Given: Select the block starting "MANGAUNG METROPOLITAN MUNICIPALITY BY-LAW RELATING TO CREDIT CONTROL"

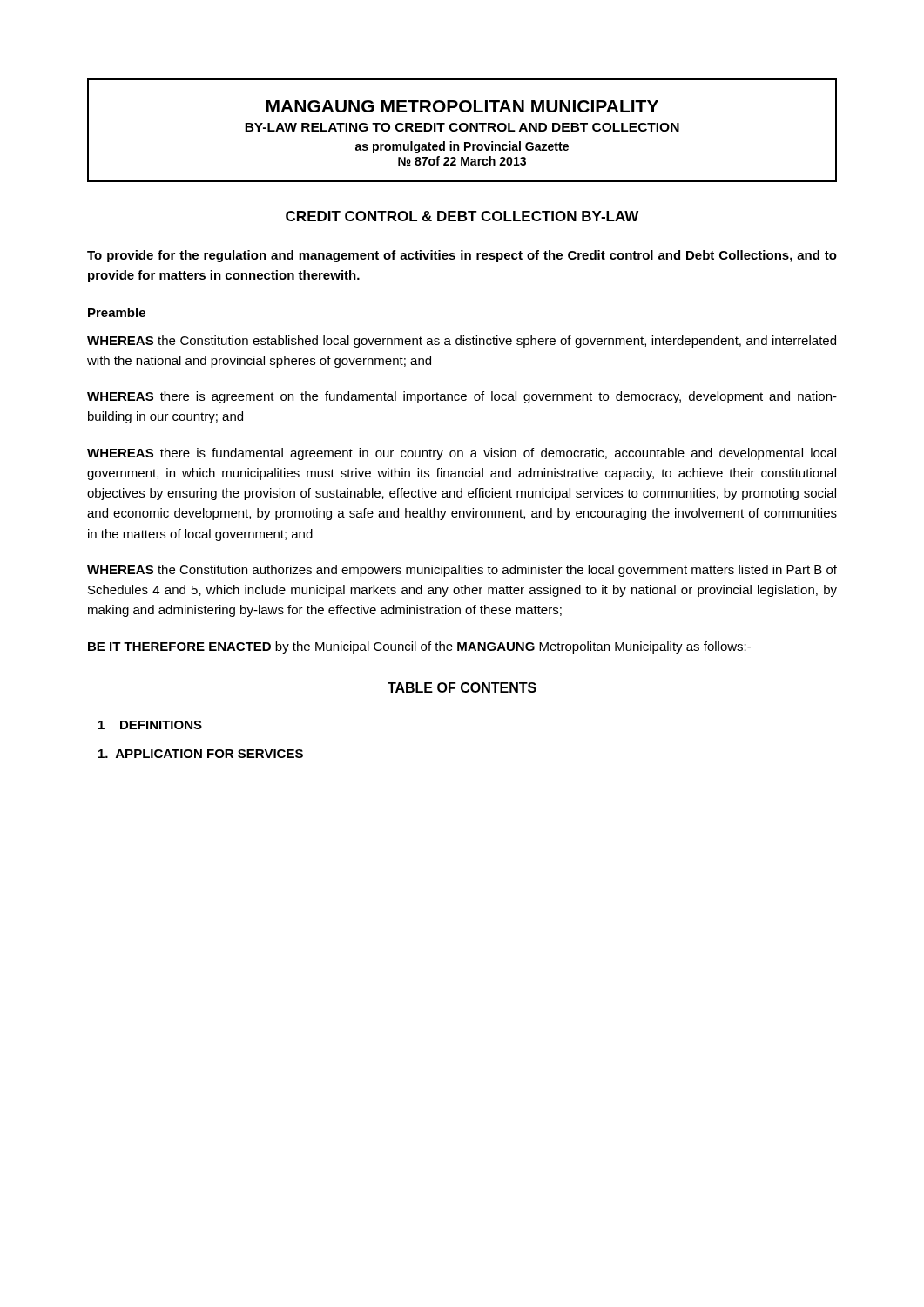Looking at the screenshot, I should point(462,132).
